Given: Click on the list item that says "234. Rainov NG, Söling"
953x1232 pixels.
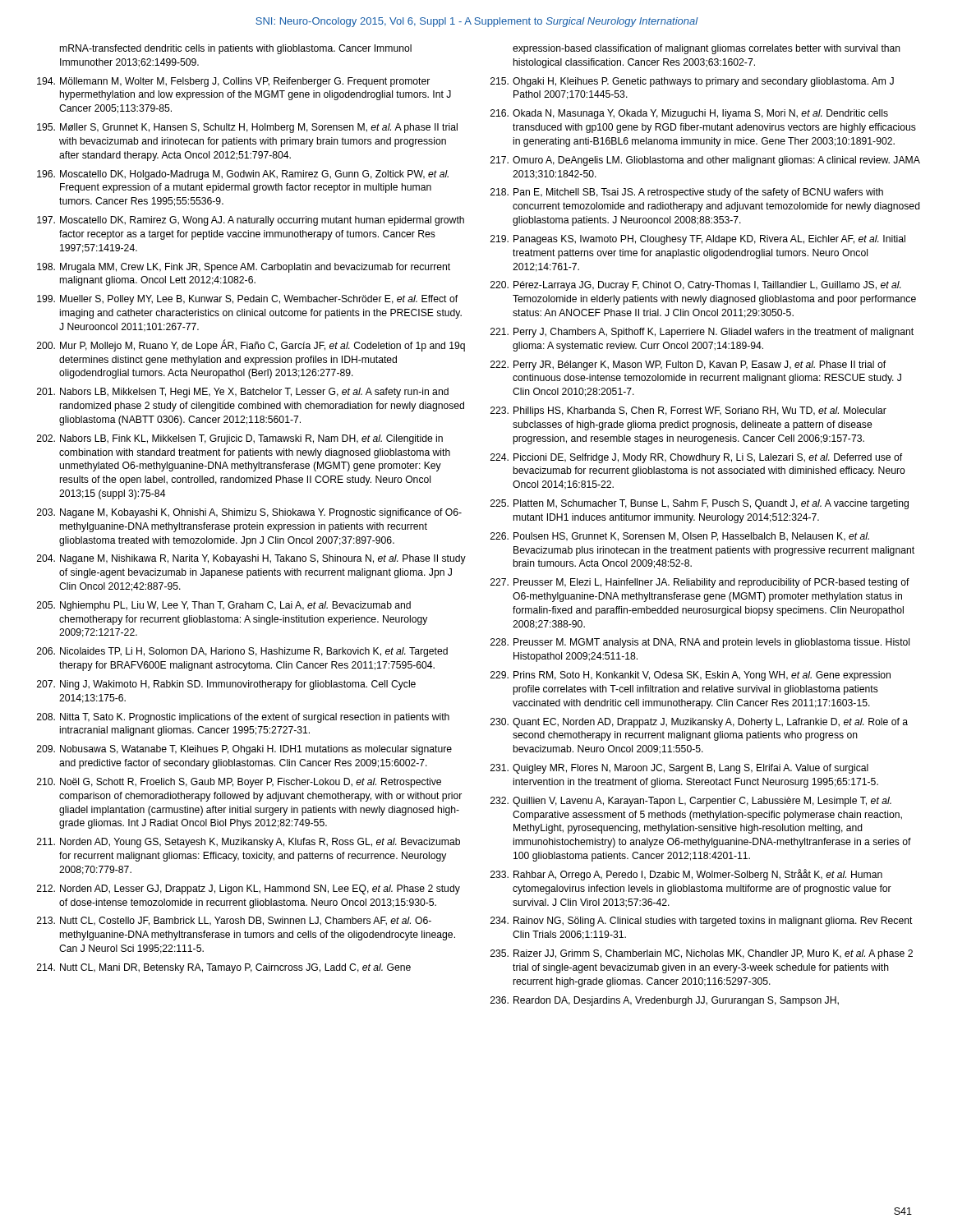Looking at the screenshot, I should pyautogui.click(x=703, y=928).
